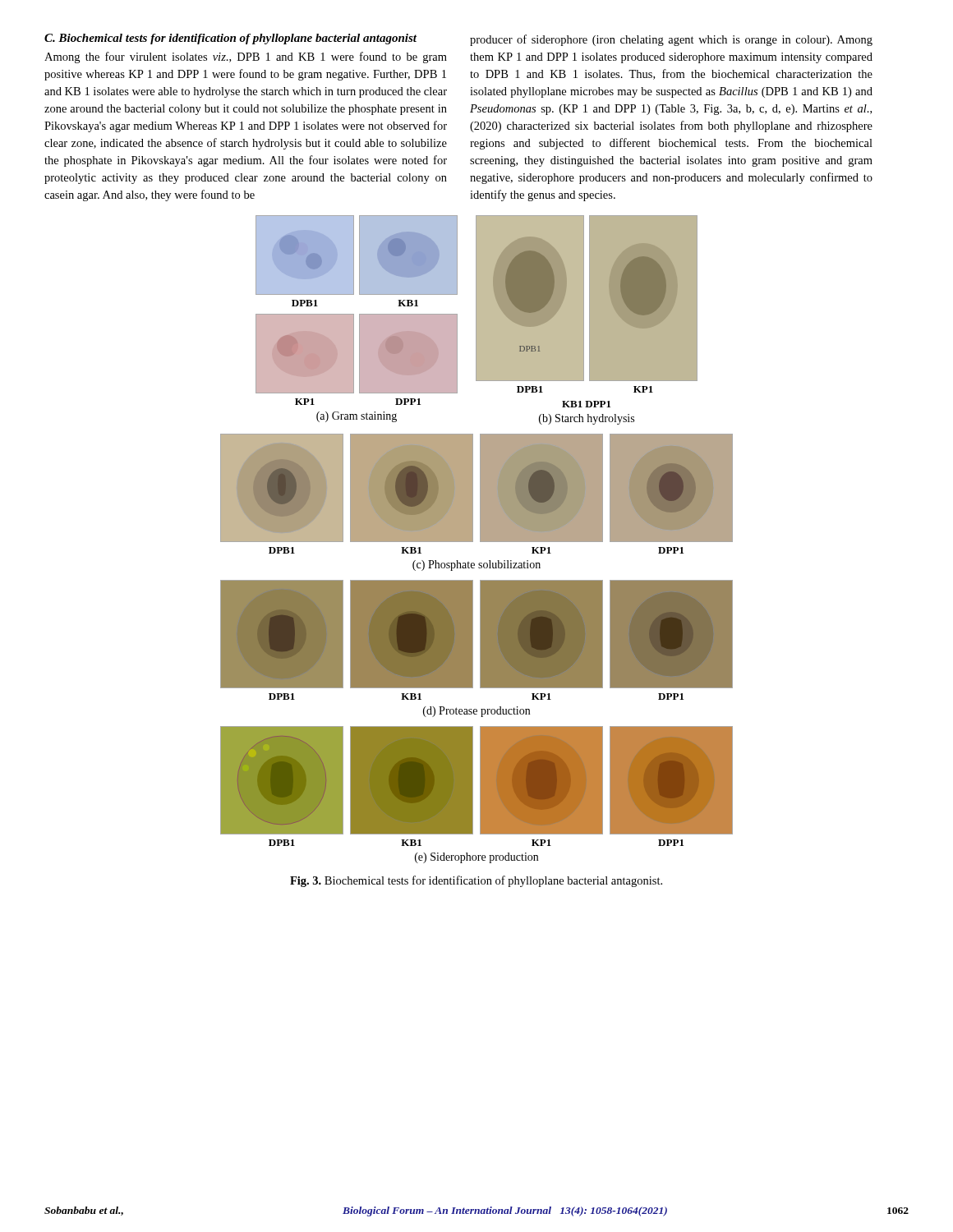
Task: Find the caption
Action: point(476,881)
